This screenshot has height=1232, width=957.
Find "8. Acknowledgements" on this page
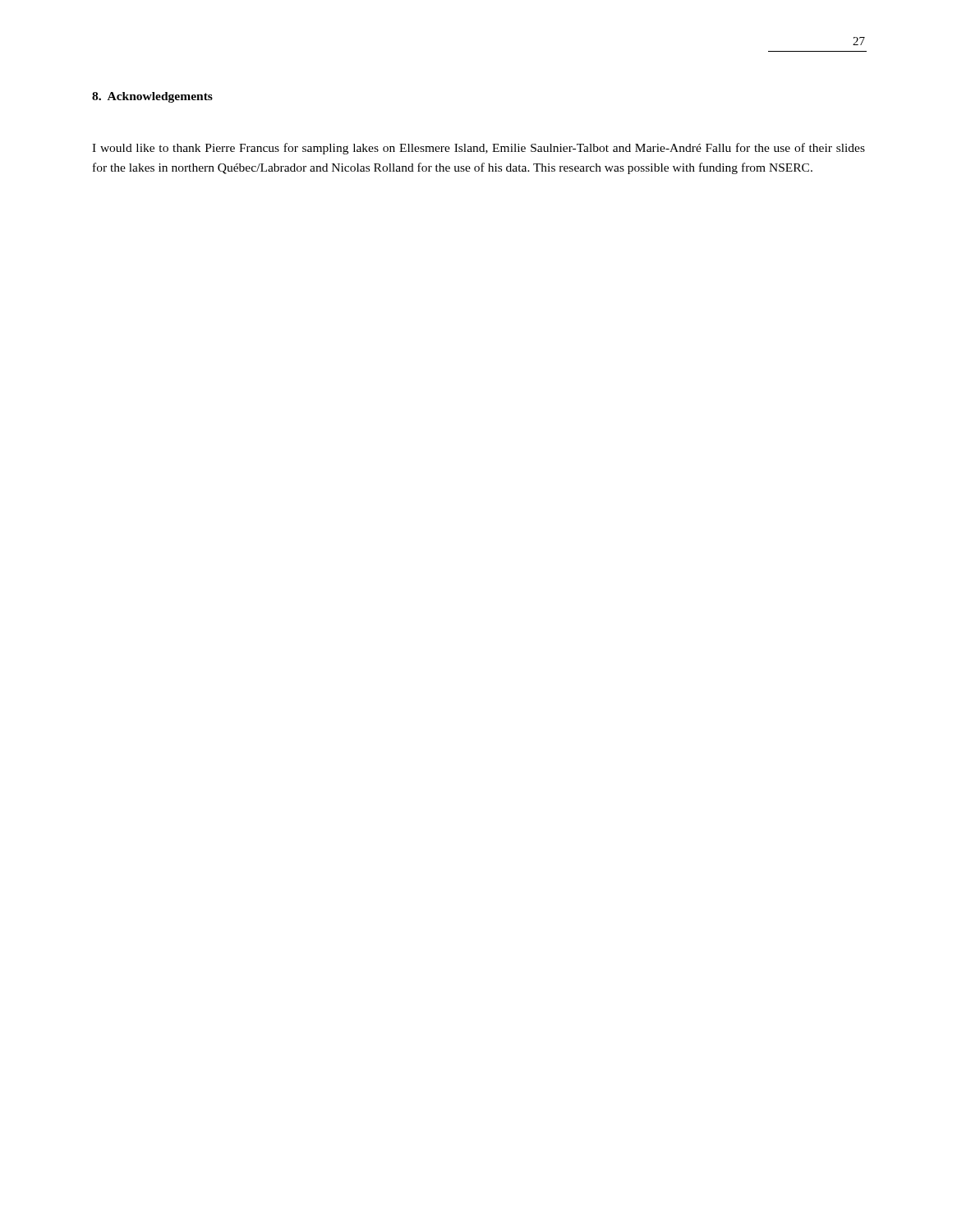pos(152,96)
